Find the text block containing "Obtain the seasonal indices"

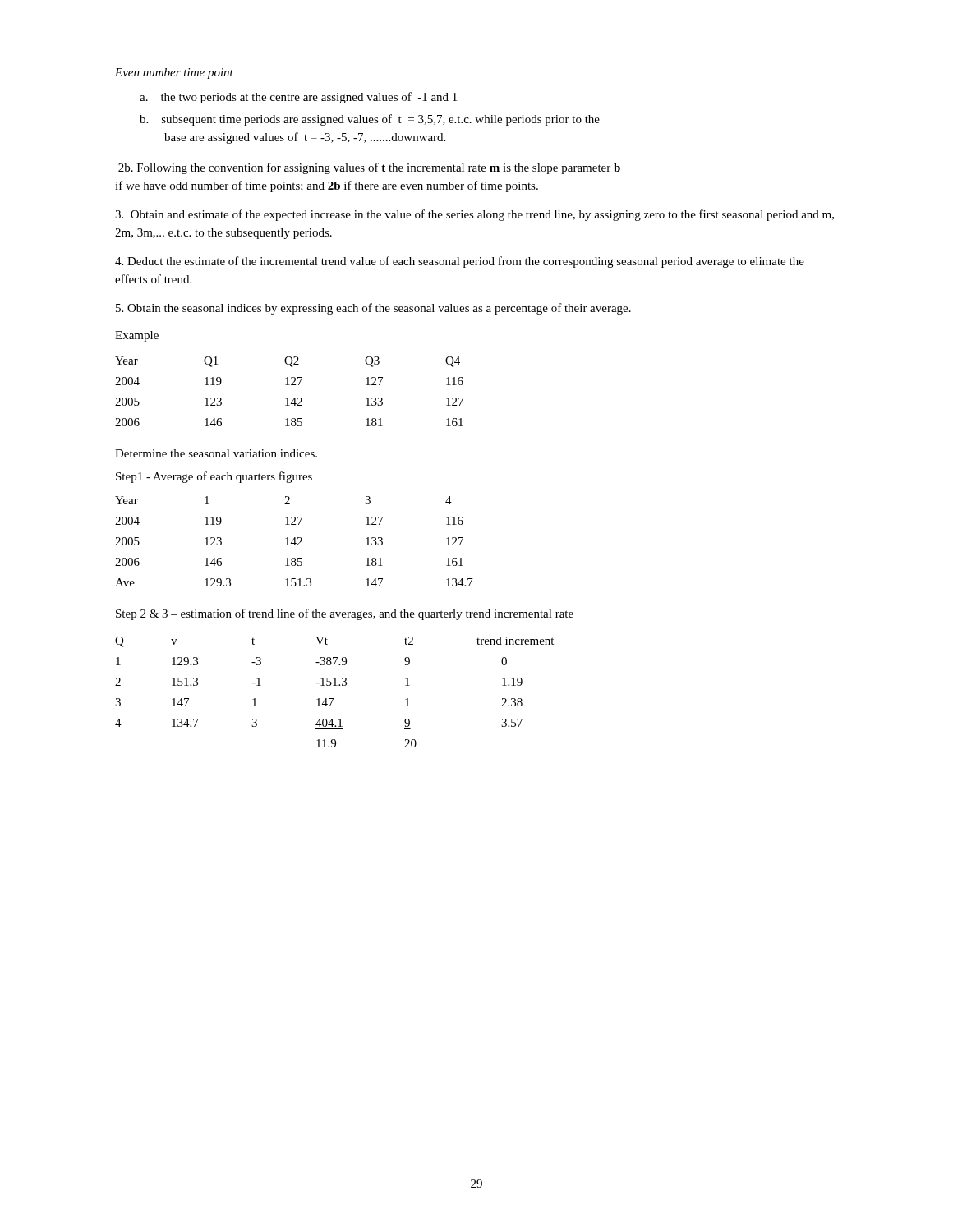click(x=373, y=308)
